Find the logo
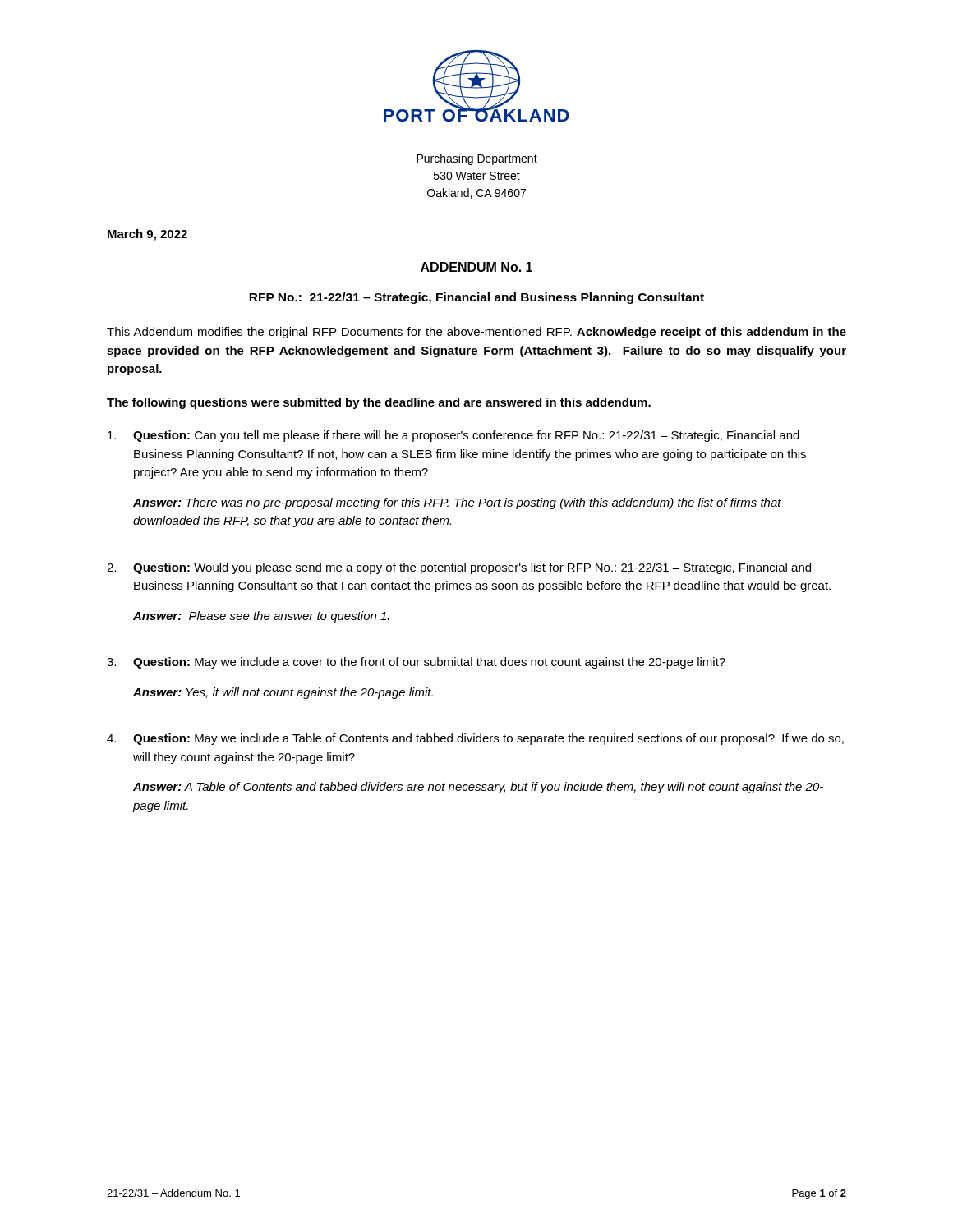 [476, 96]
